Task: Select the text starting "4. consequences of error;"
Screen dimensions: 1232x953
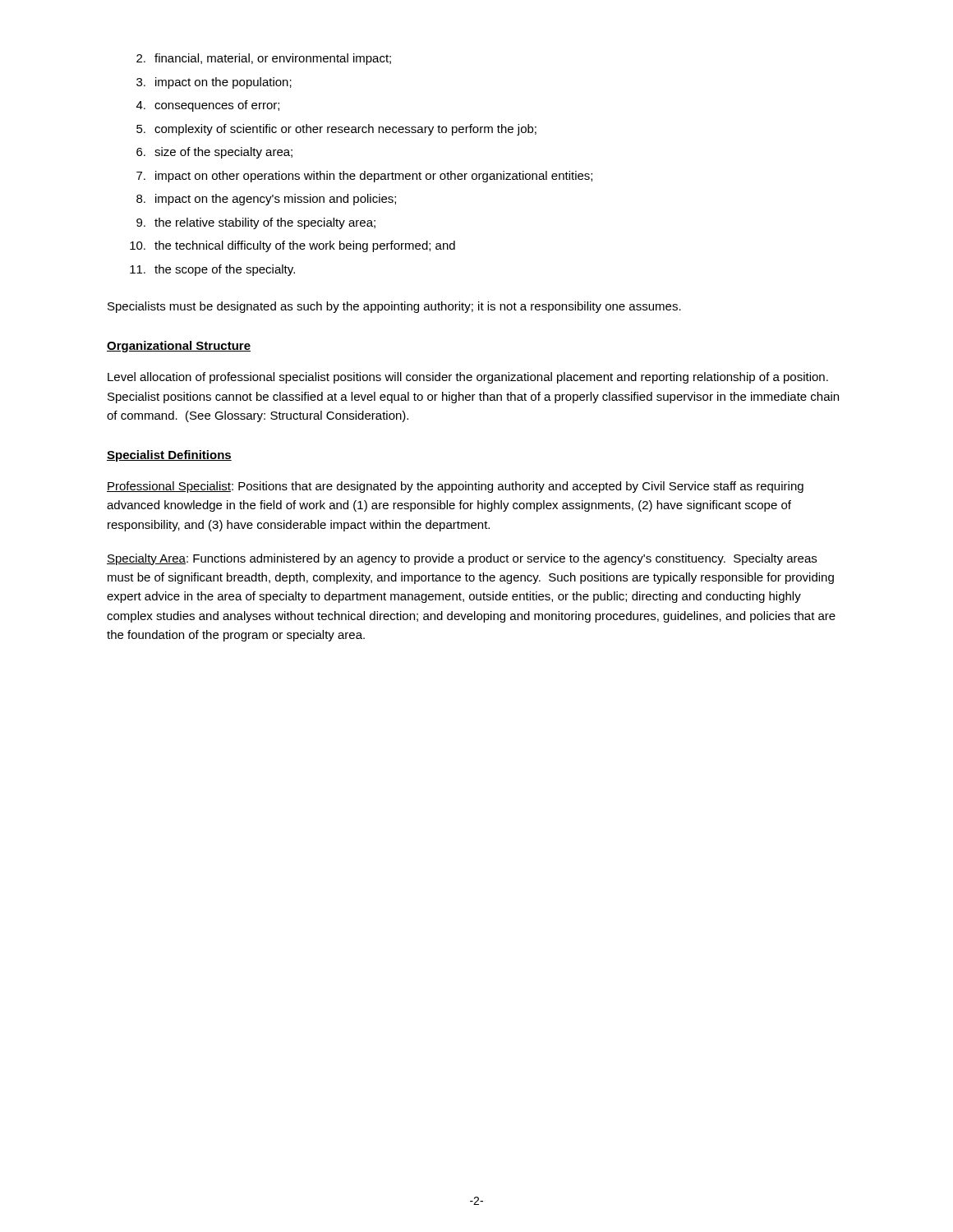Action: pyautogui.click(x=208, y=106)
